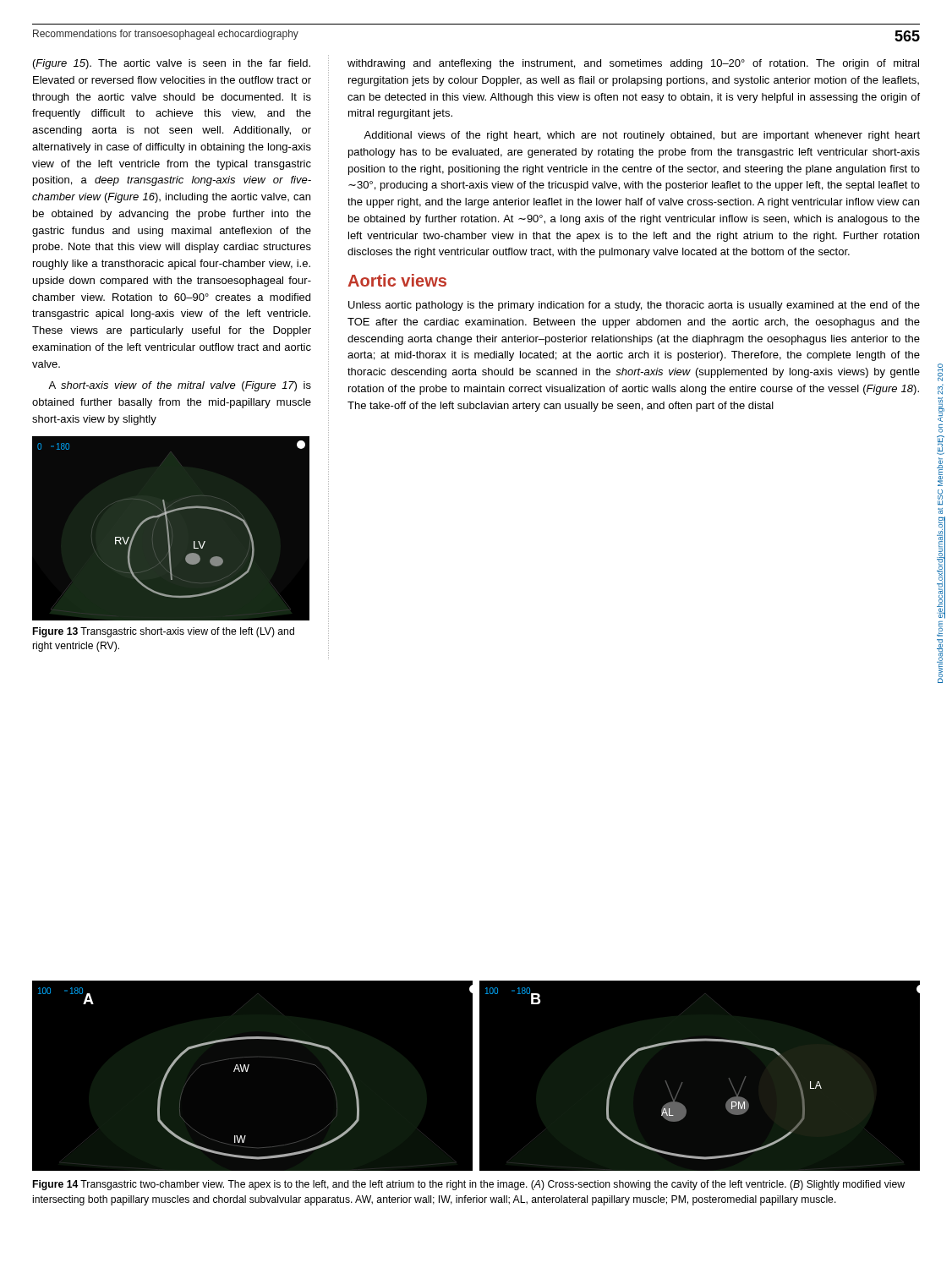Navigate to the passage starting "withdrawing and anteflexing the instrument, and sometimes"
The width and height of the screenshot is (952, 1268).
pyautogui.click(x=634, y=158)
